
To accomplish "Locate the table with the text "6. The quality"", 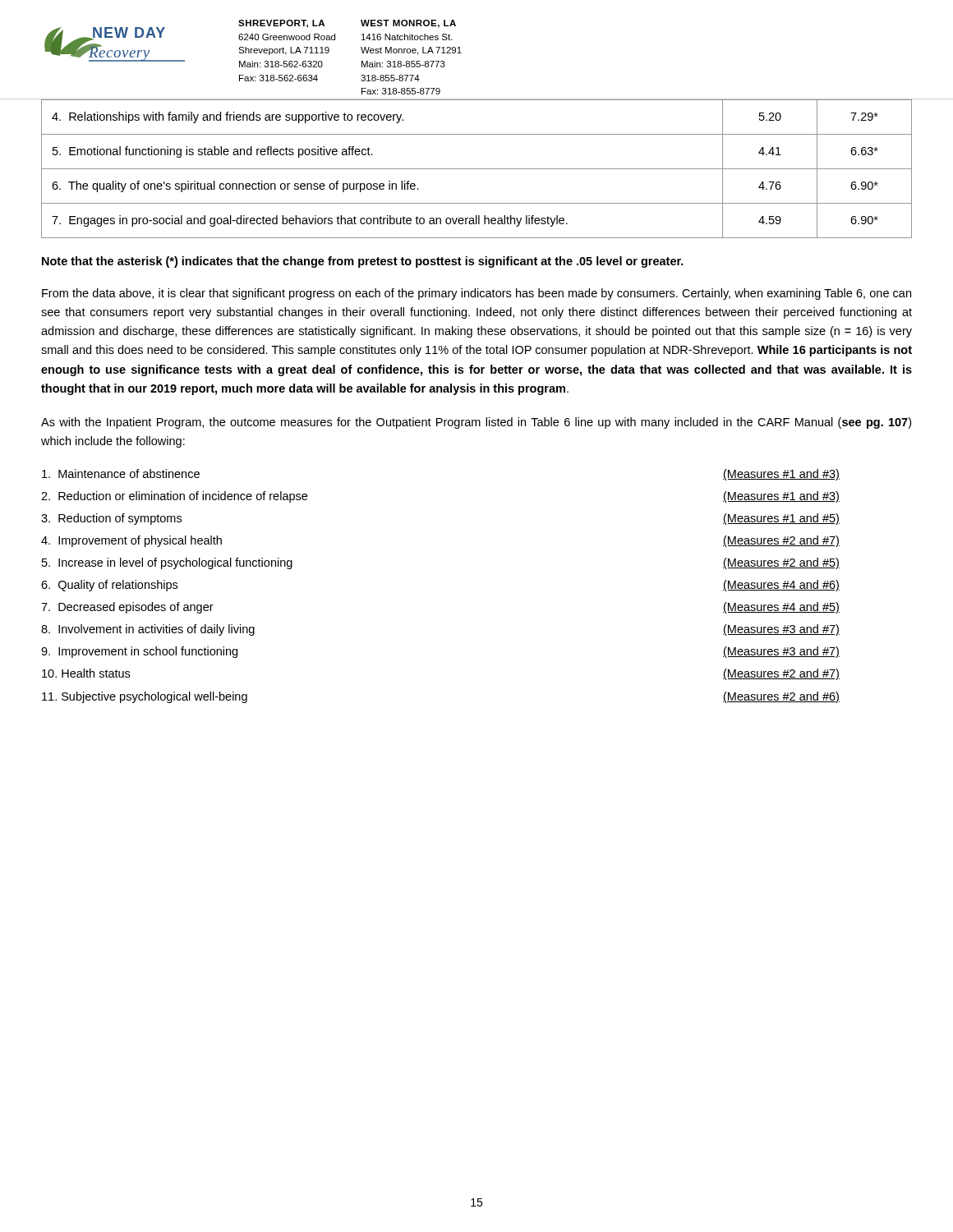I will 476,169.
